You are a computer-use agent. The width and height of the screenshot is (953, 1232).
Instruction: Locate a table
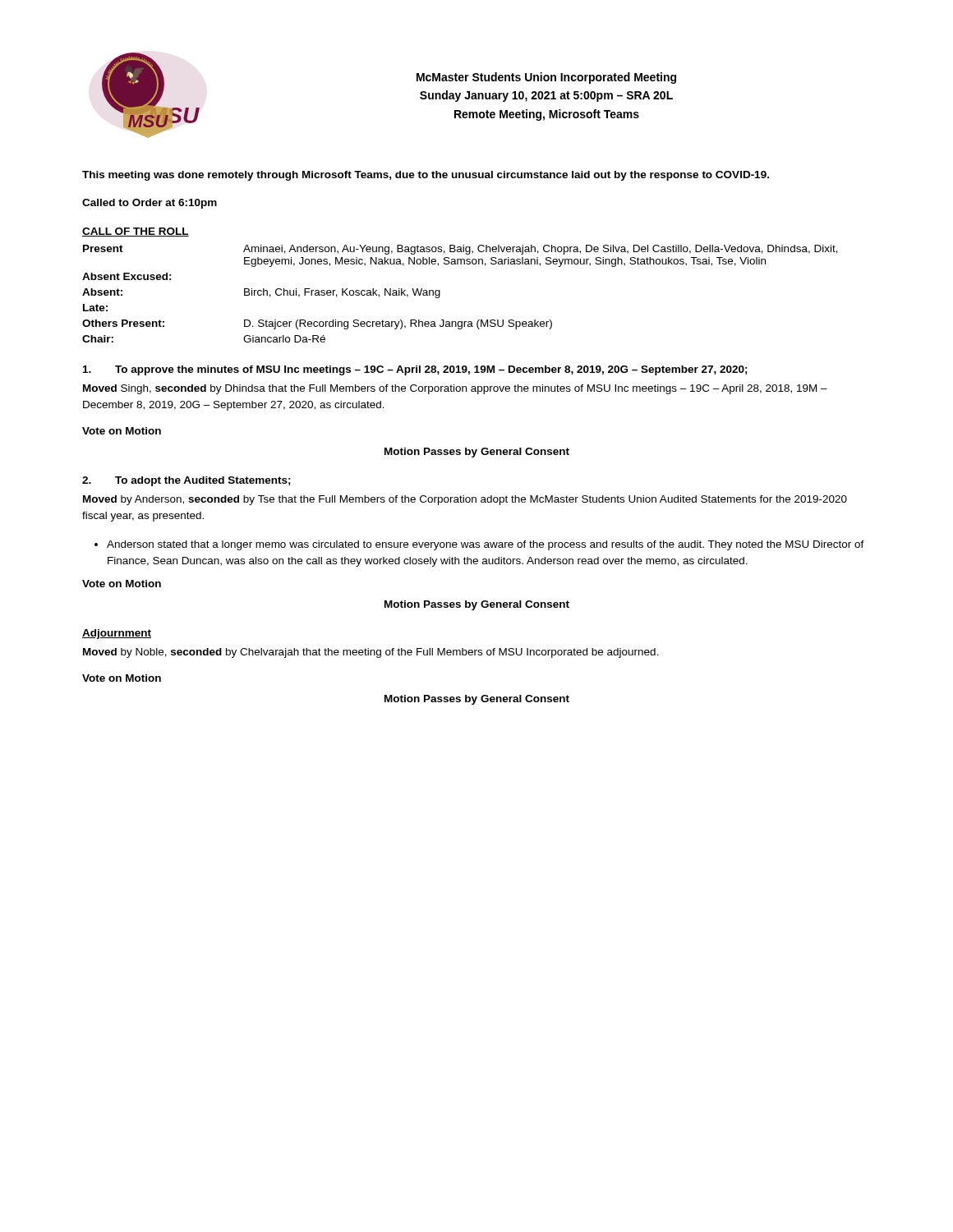pyautogui.click(x=476, y=293)
